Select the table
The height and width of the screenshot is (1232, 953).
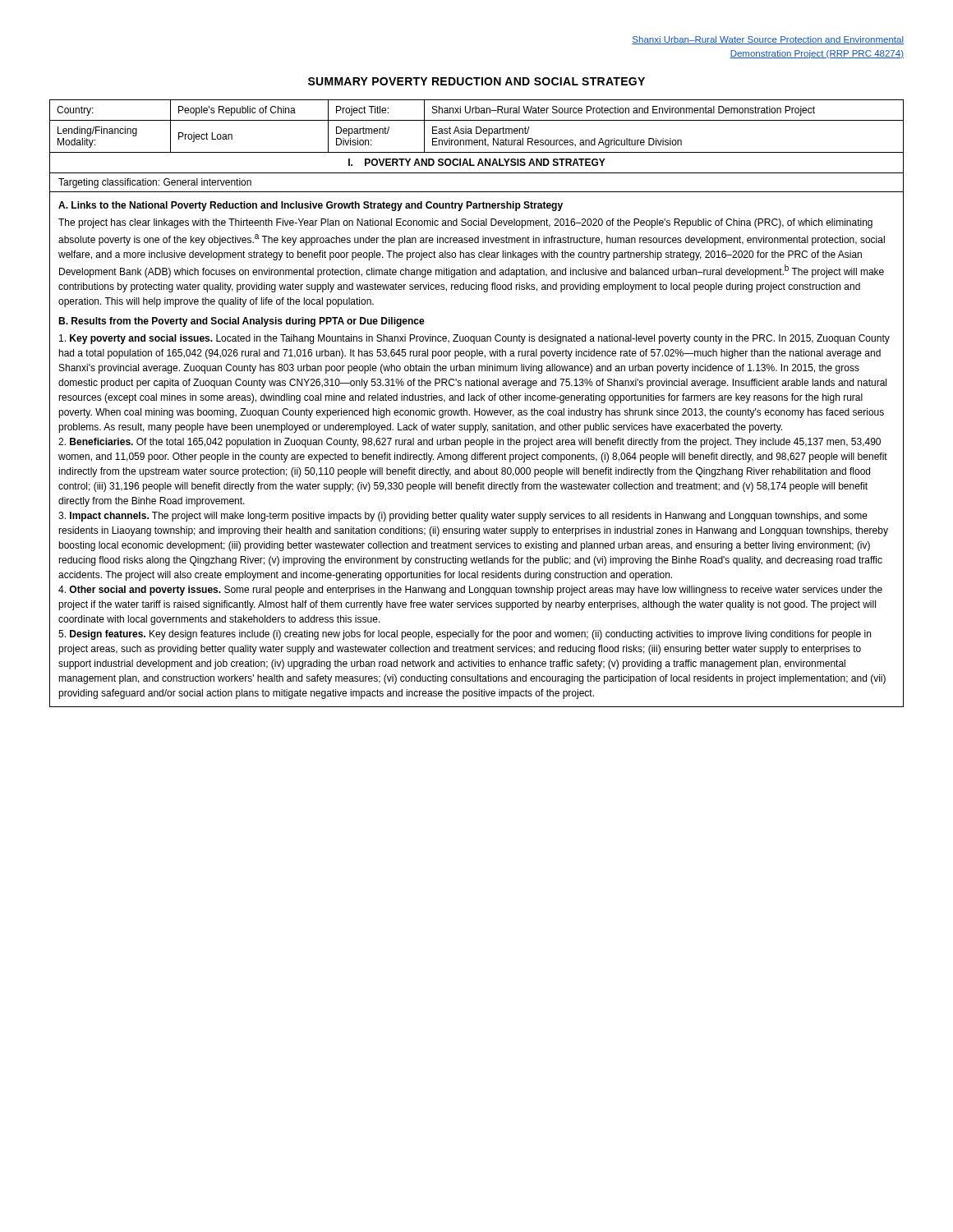(476, 404)
